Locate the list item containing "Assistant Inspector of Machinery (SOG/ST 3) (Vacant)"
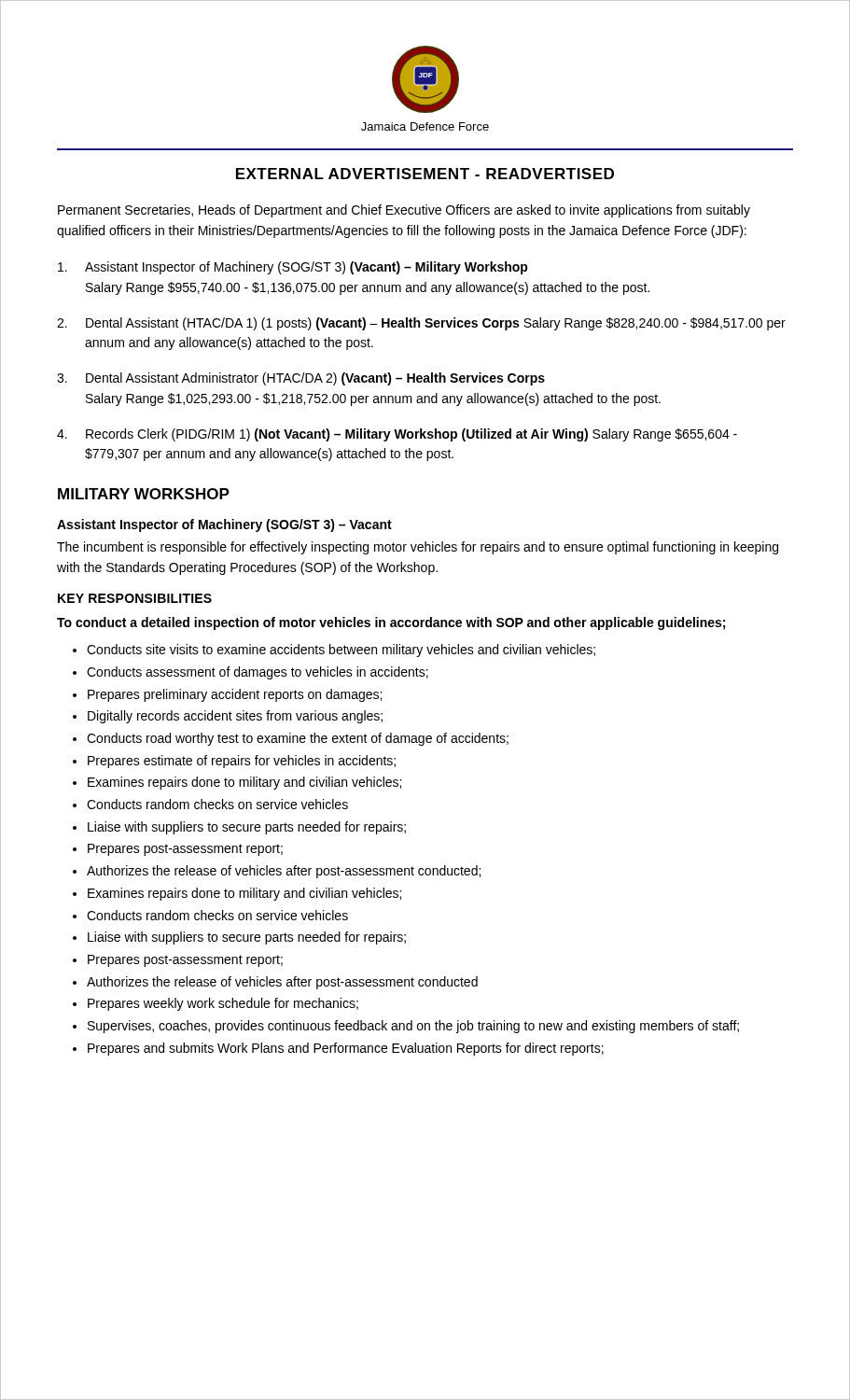The image size is (850, 1400). [x=354, y=278]
